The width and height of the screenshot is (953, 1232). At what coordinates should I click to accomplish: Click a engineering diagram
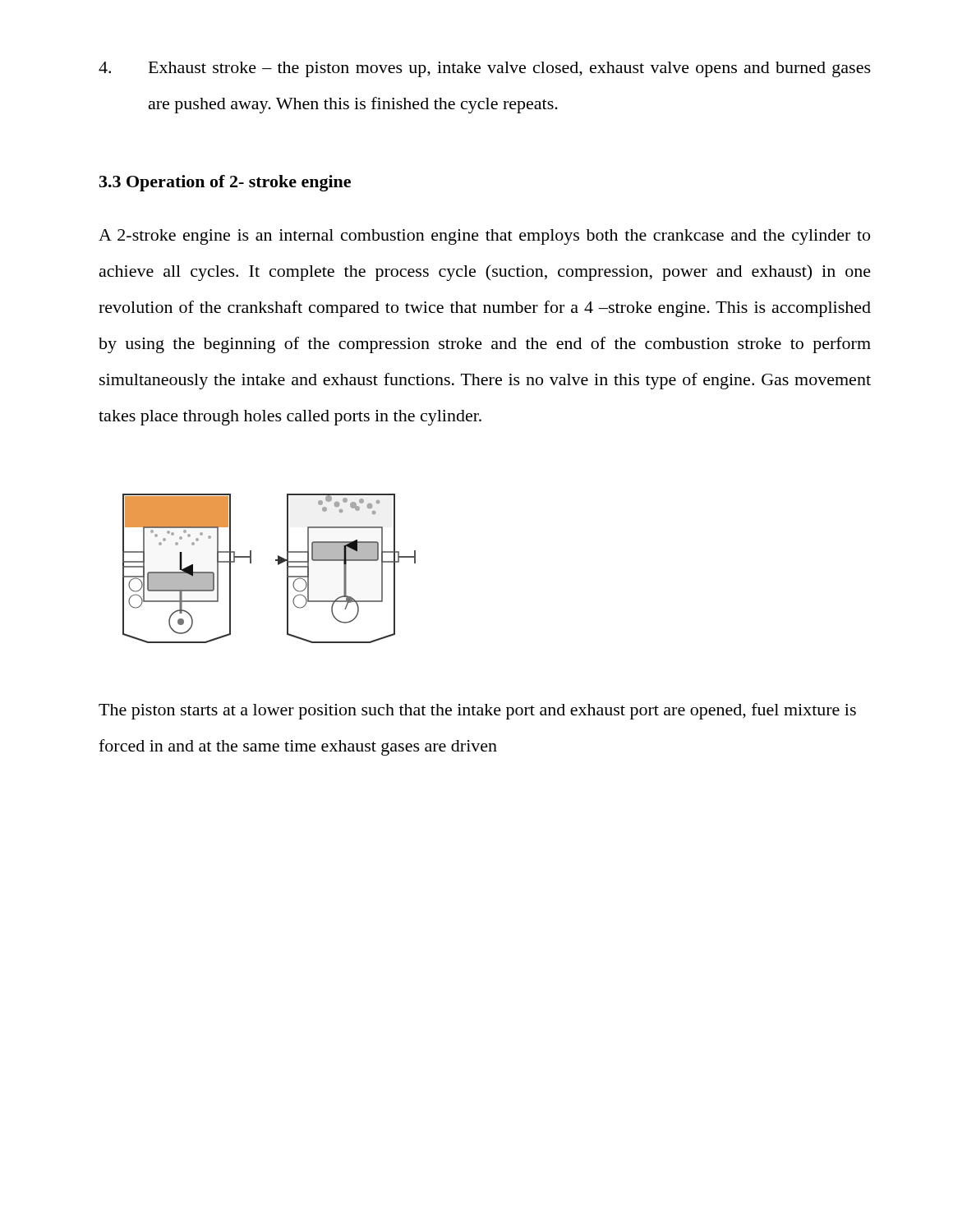[x=485, y=563]
